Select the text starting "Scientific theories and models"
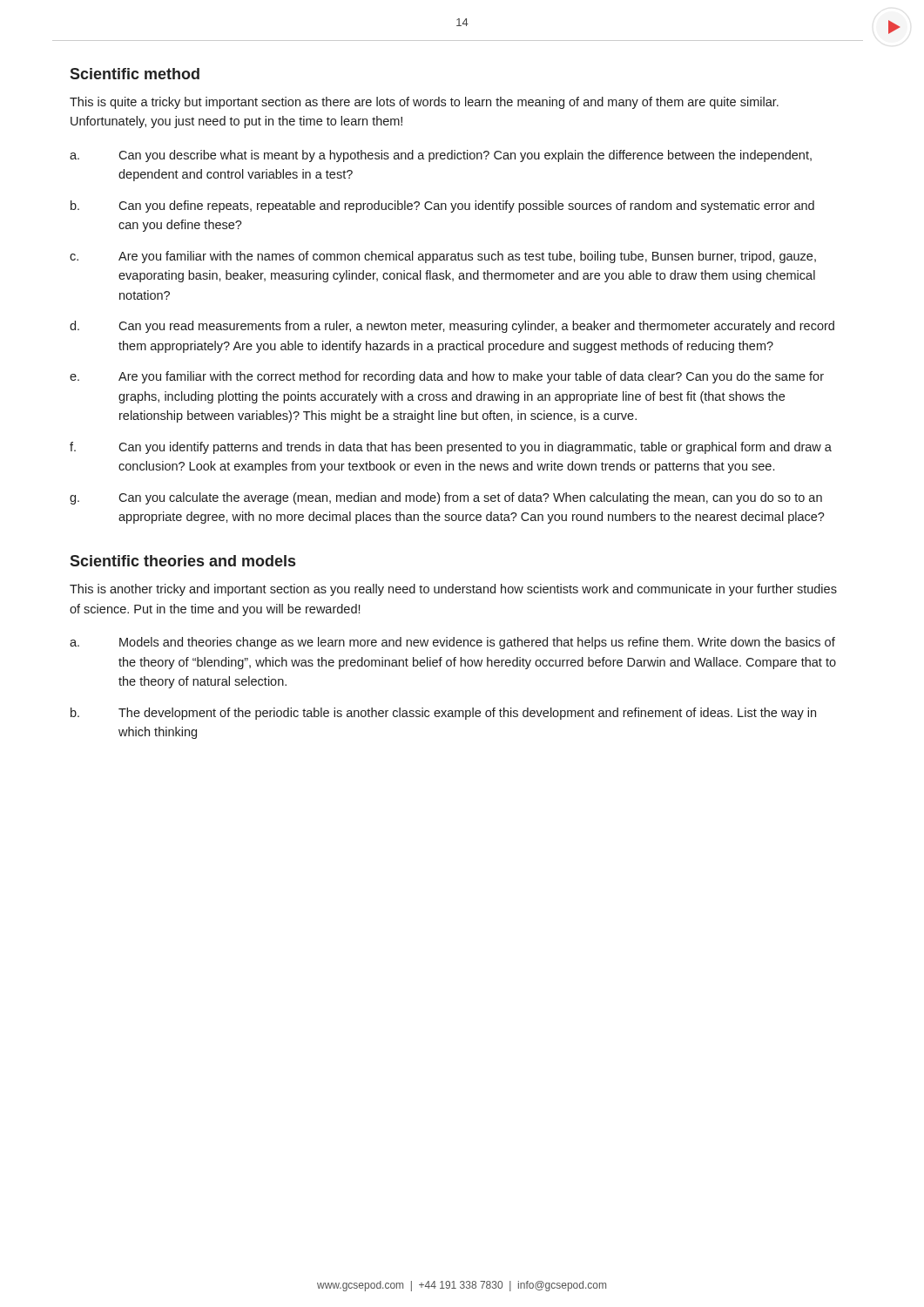Viewport: 924px width, 1307px height. coord(183,562)
